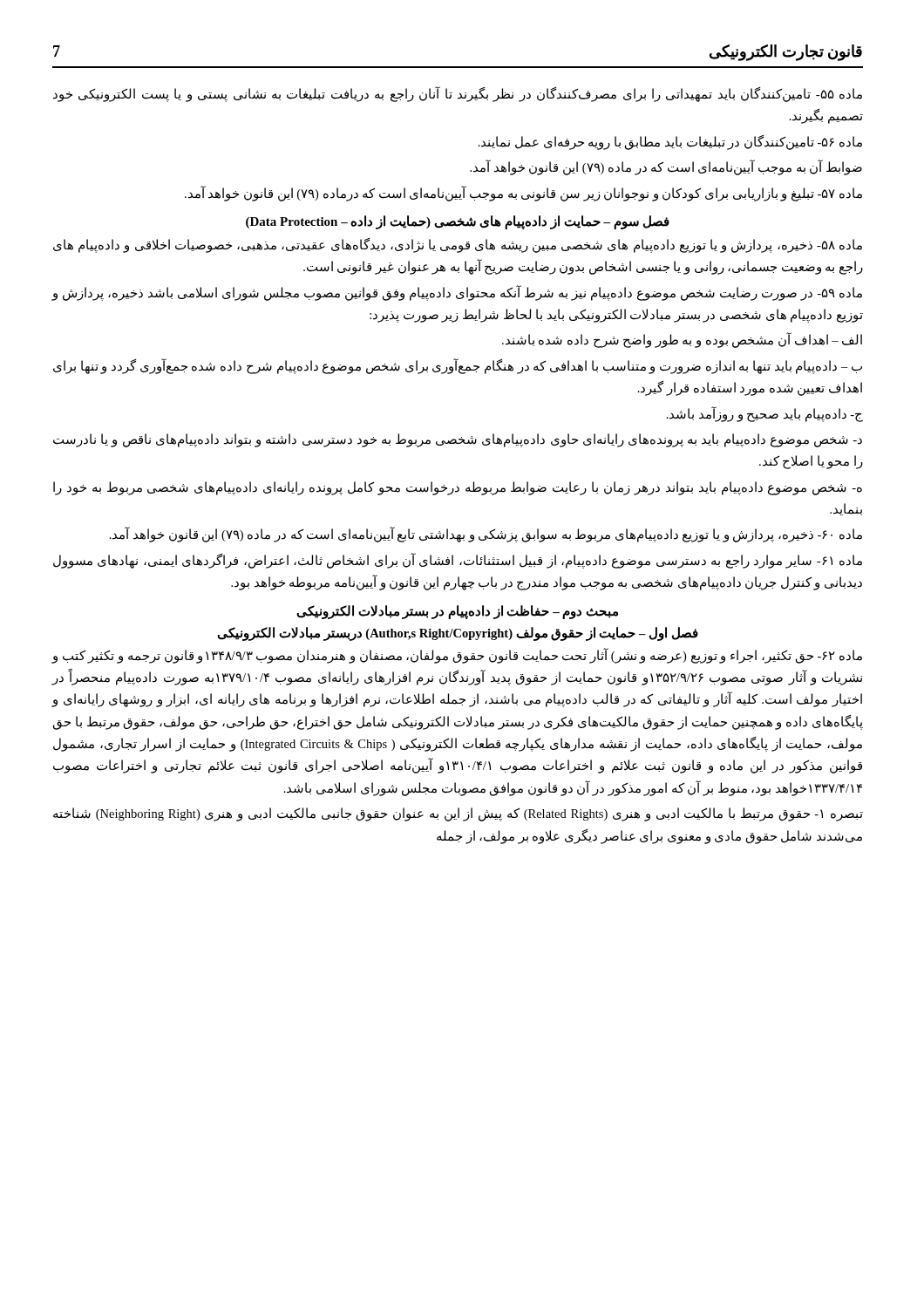Click the passage that begins "ماده ۵۶- تامین‌کنندگان در تبلیغات"
The height and width of the screenshot is (1308, 924).
(x=670, y=142)
